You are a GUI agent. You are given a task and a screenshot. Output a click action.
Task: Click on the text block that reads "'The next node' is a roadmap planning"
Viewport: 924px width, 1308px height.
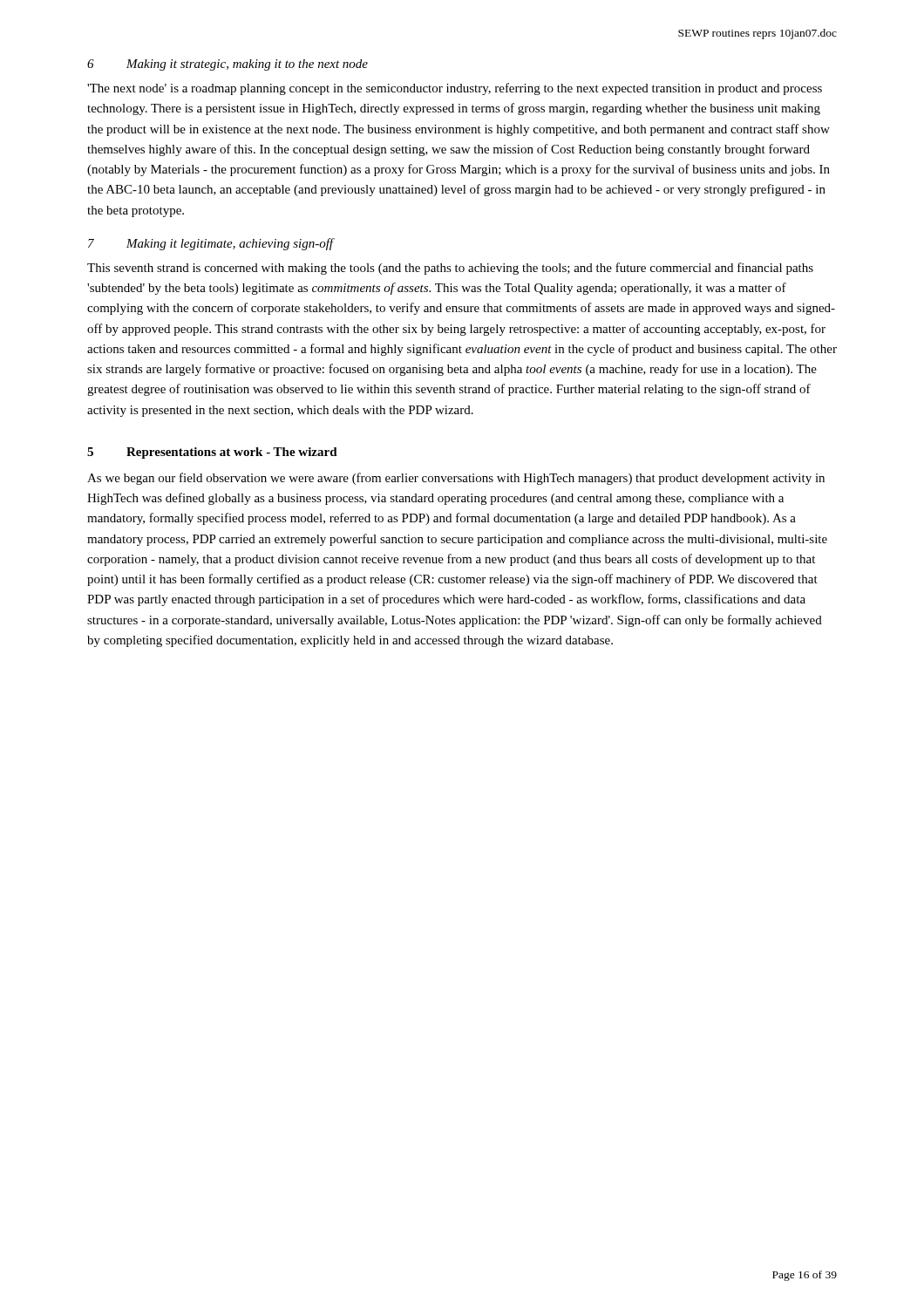coord(459,149)
